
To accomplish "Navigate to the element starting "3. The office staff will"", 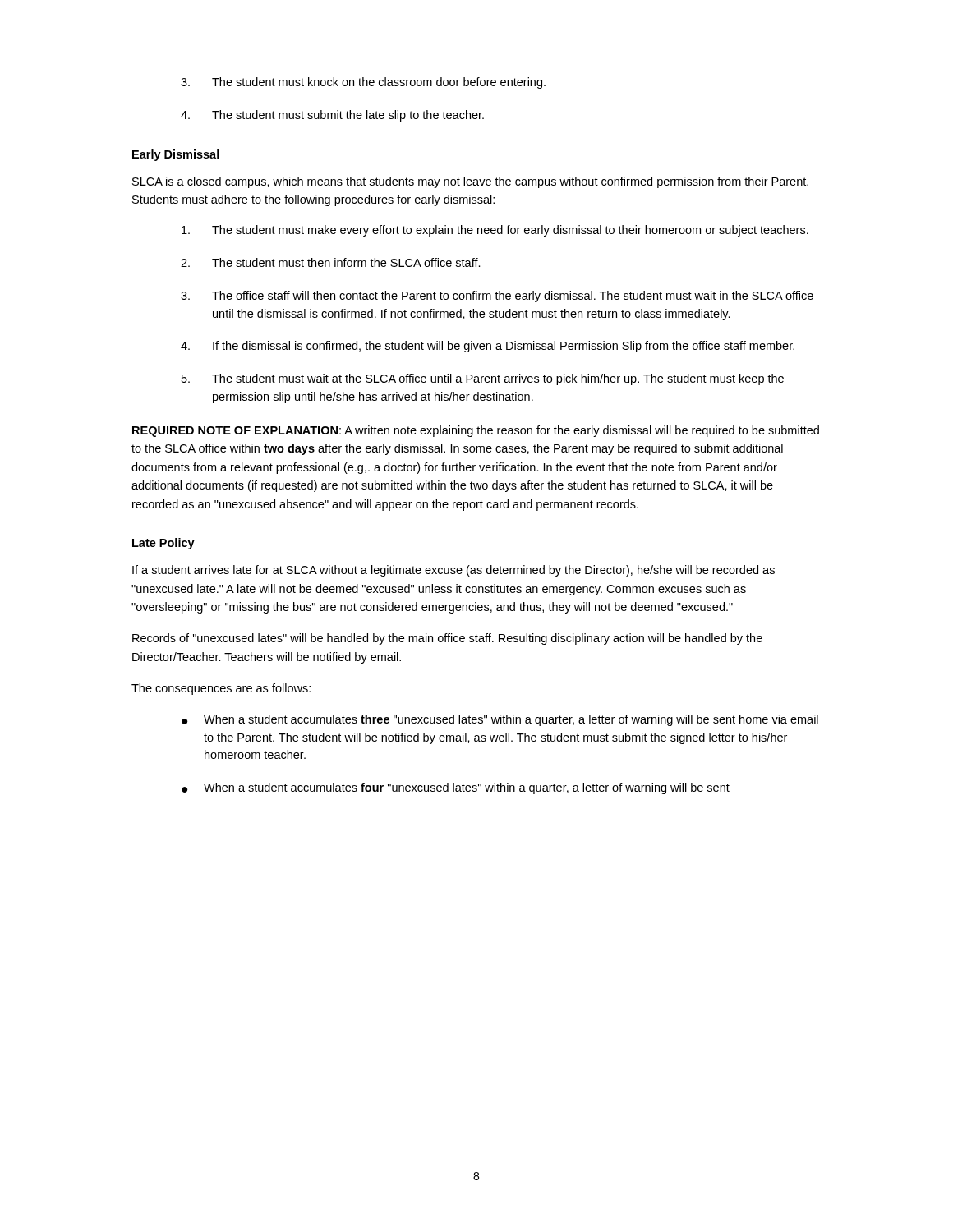I will [x=501, y=305].
